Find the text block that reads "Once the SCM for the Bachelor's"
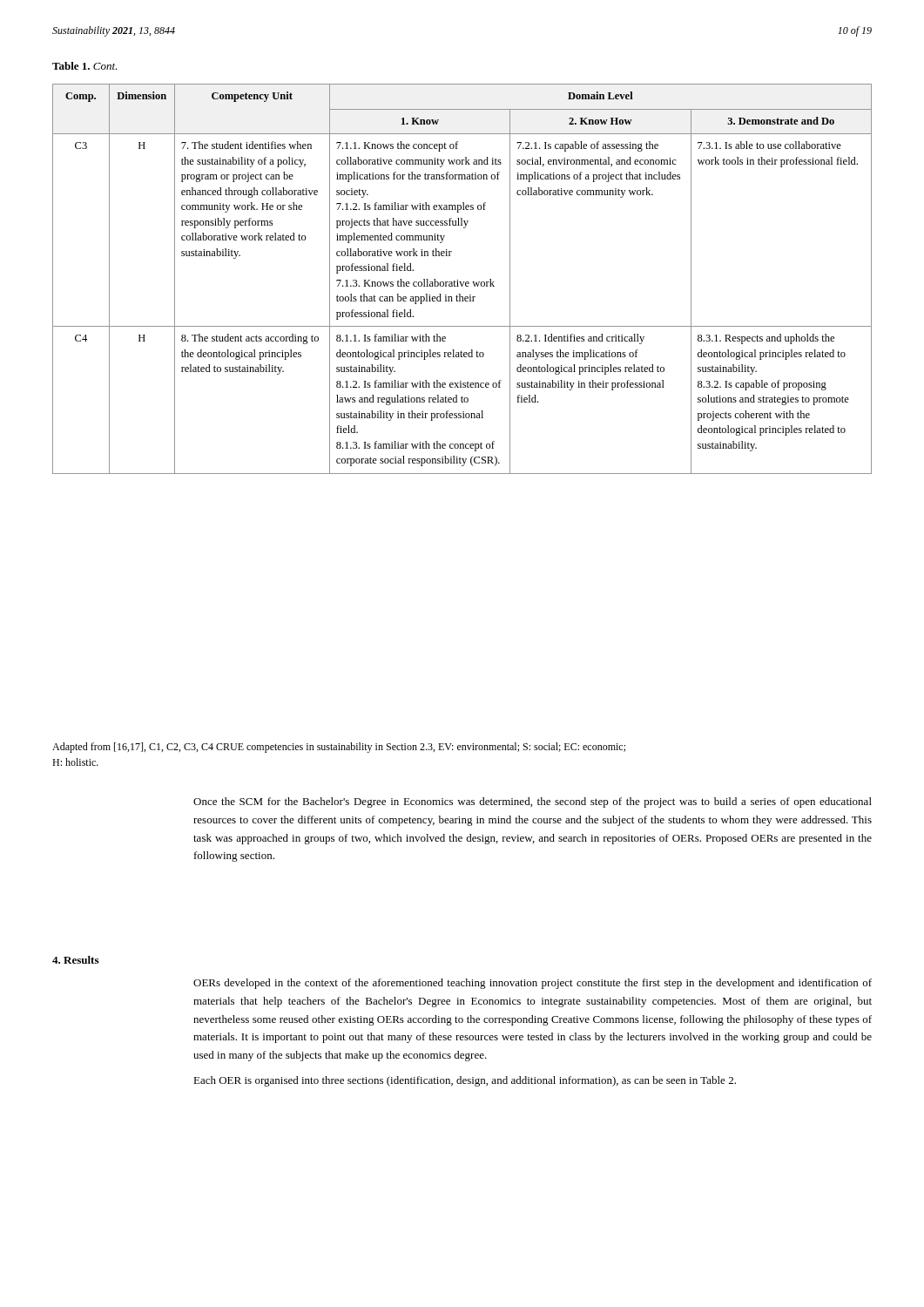 pos(533,828)
